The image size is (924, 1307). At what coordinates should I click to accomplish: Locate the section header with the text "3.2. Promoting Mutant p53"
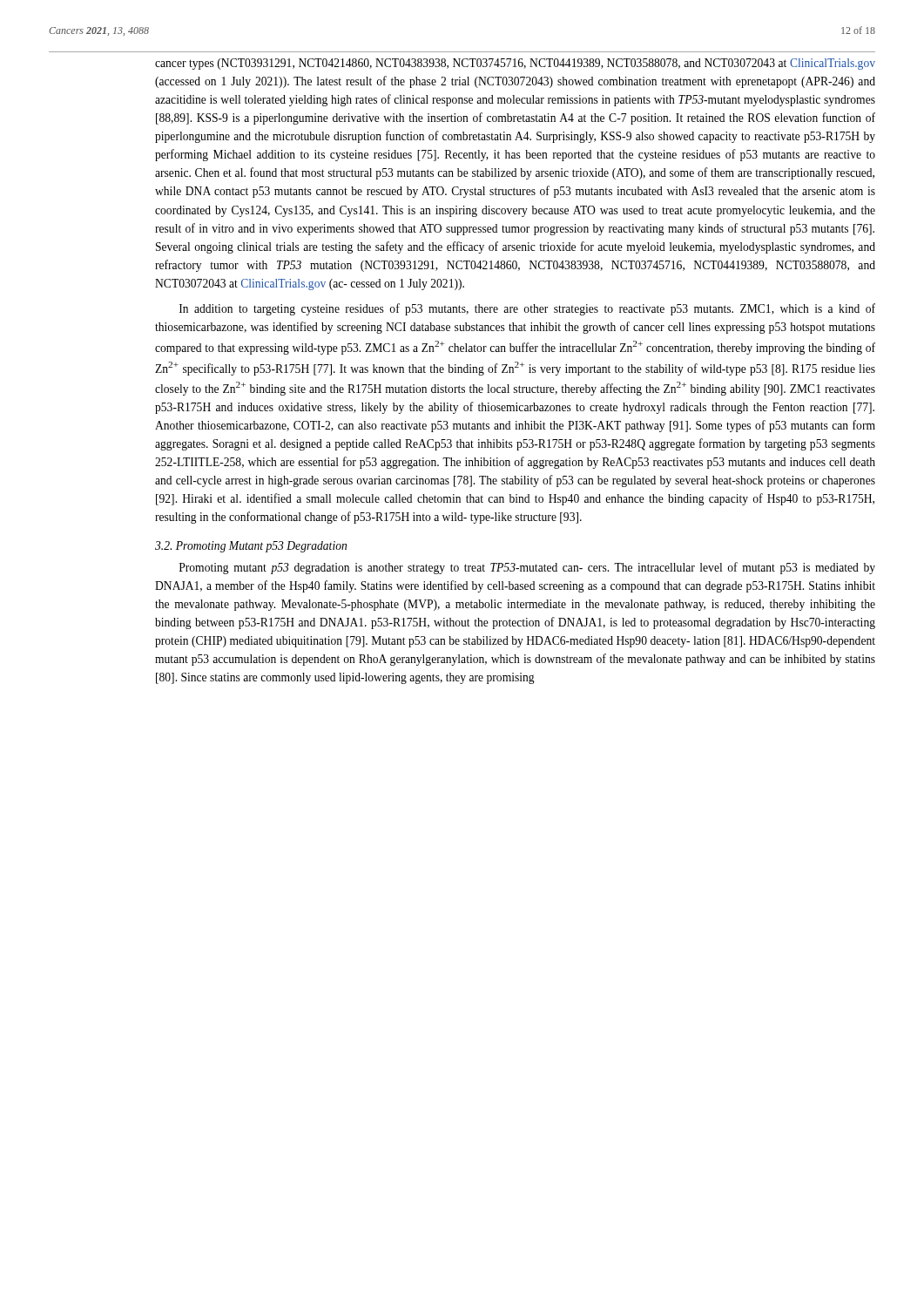click(251, 546)
